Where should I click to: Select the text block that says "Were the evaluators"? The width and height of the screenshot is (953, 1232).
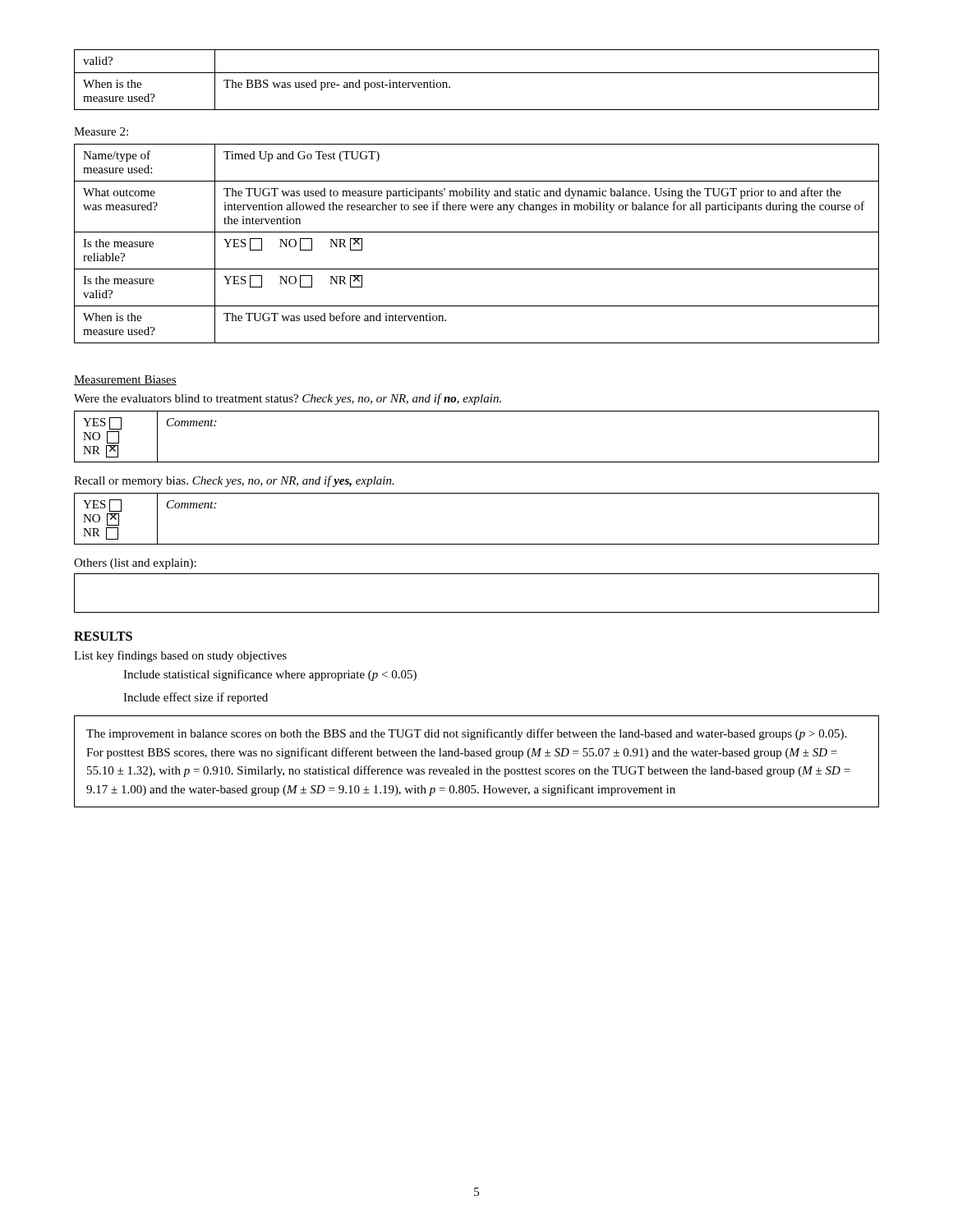[x=288, y=398]
